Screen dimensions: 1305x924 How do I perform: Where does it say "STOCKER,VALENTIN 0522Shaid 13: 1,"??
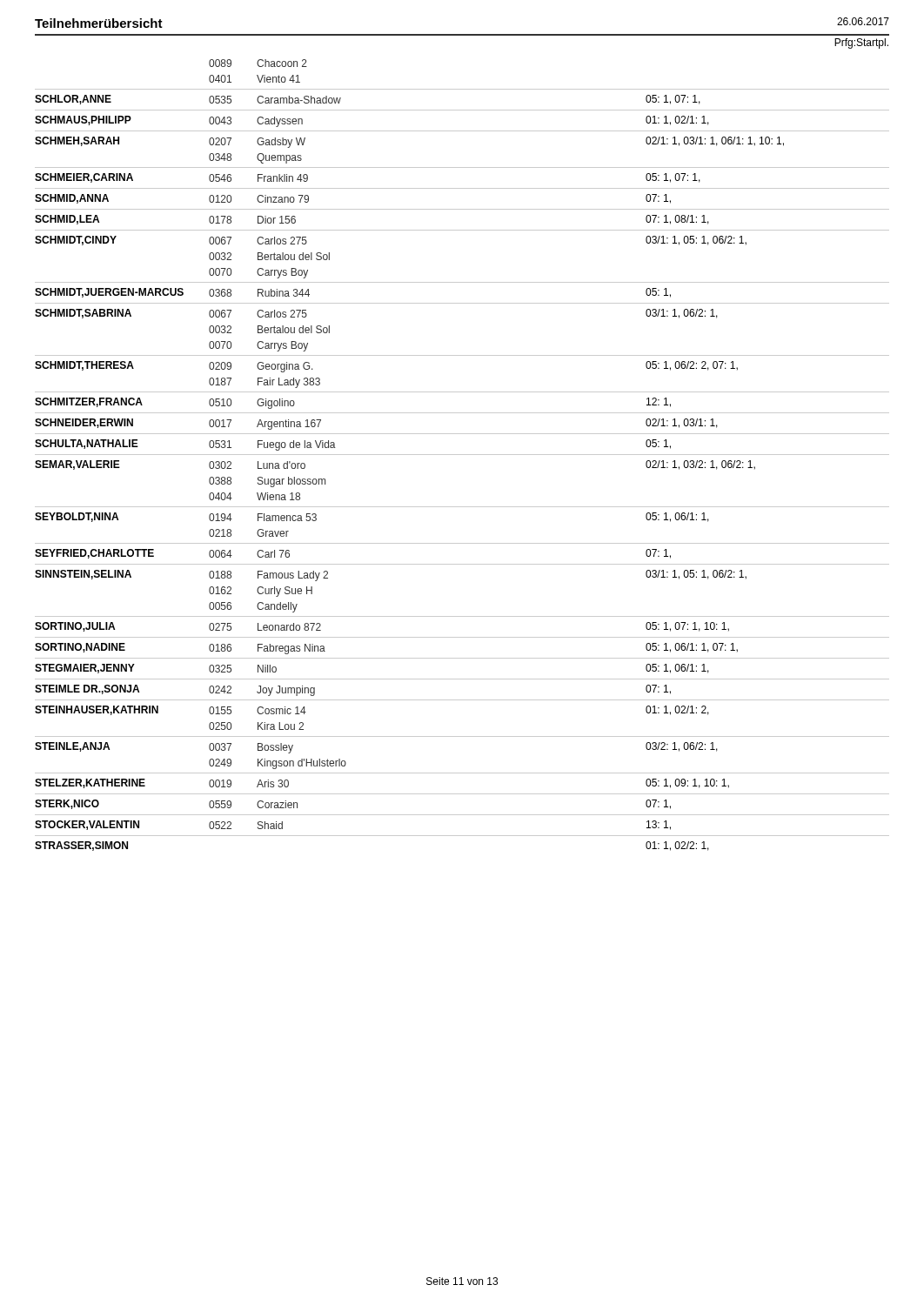pos(462,826)
